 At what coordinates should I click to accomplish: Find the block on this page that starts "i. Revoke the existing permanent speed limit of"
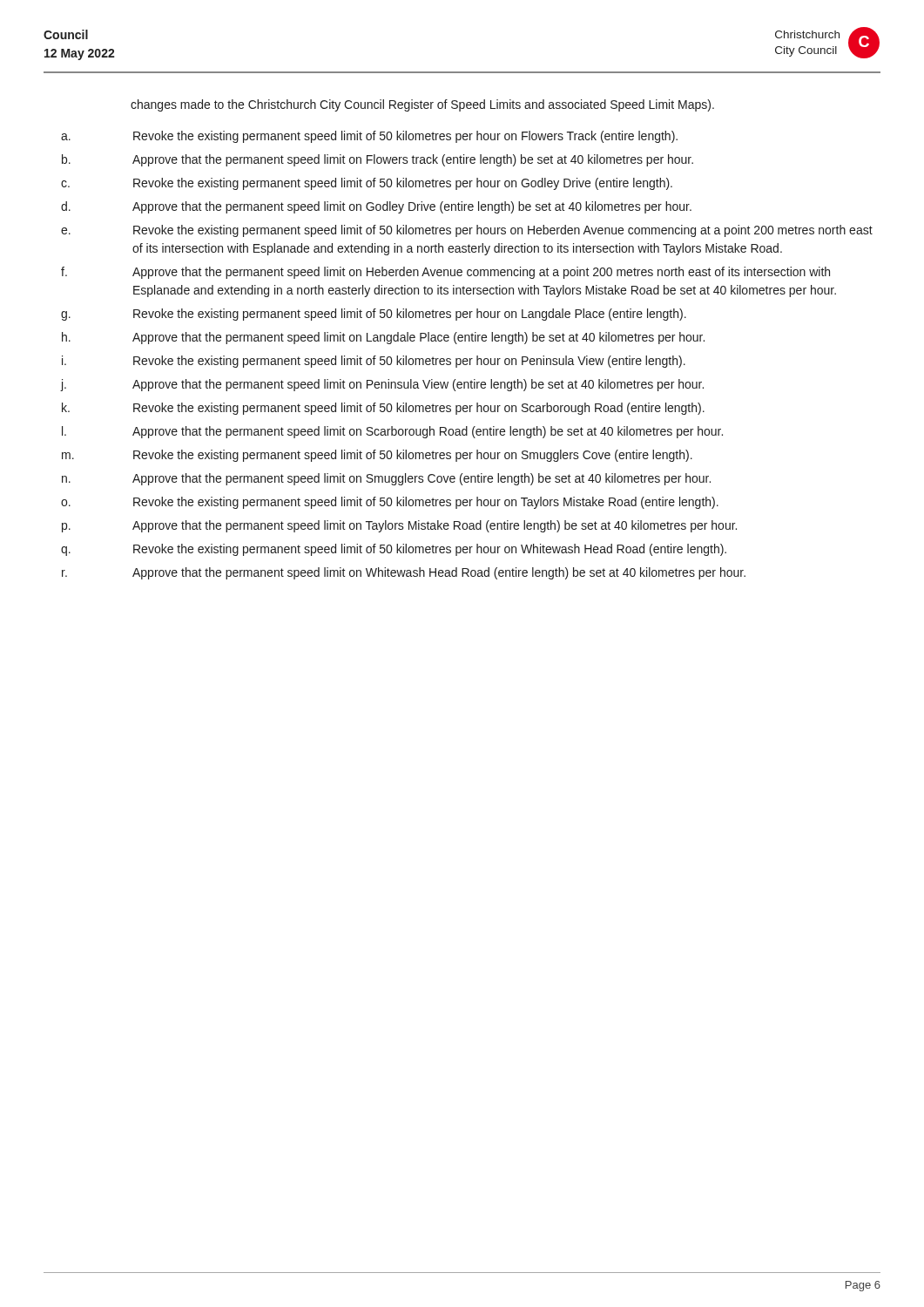(462, 361)
